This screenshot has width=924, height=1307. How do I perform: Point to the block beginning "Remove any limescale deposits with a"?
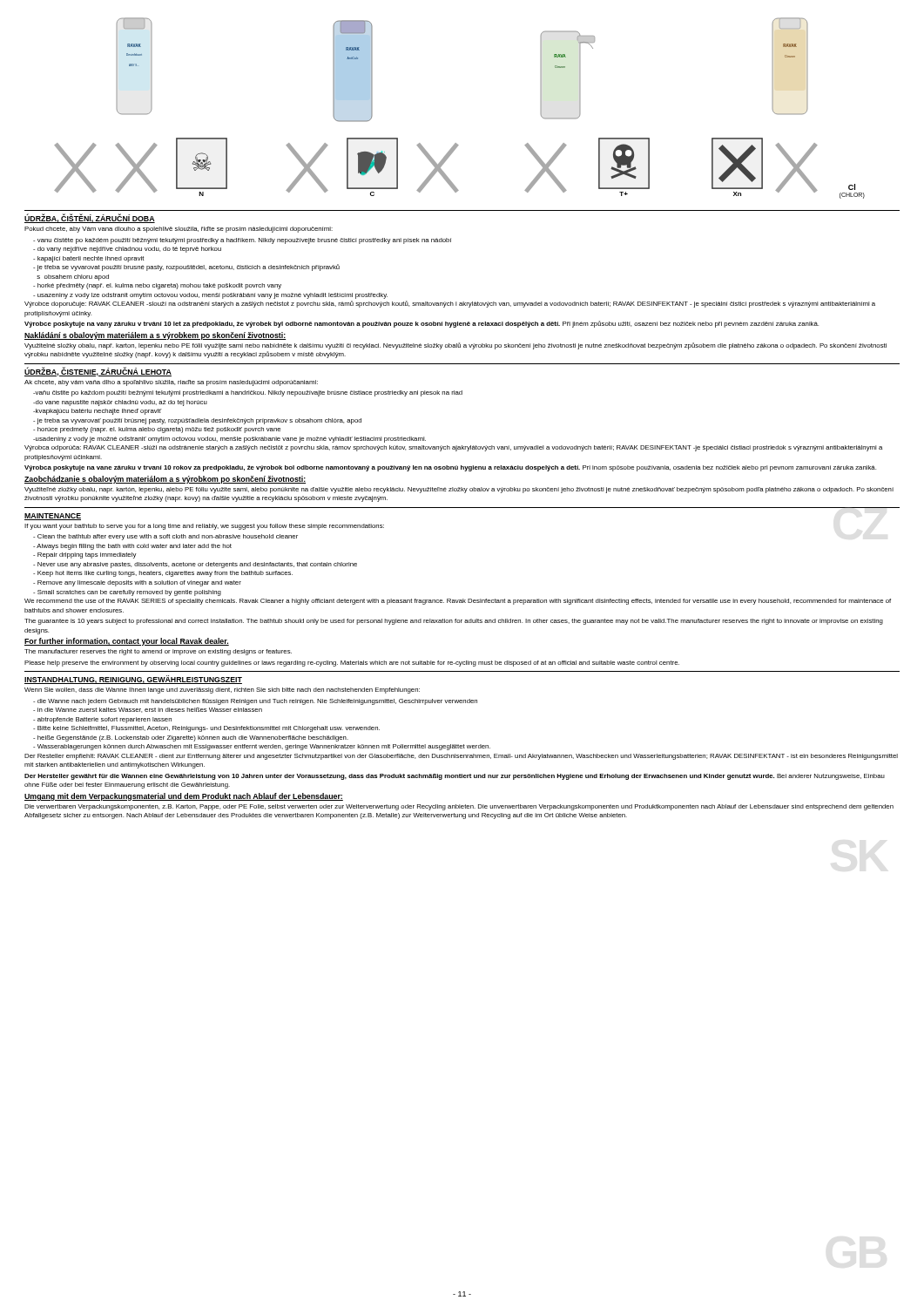point(137,583)
